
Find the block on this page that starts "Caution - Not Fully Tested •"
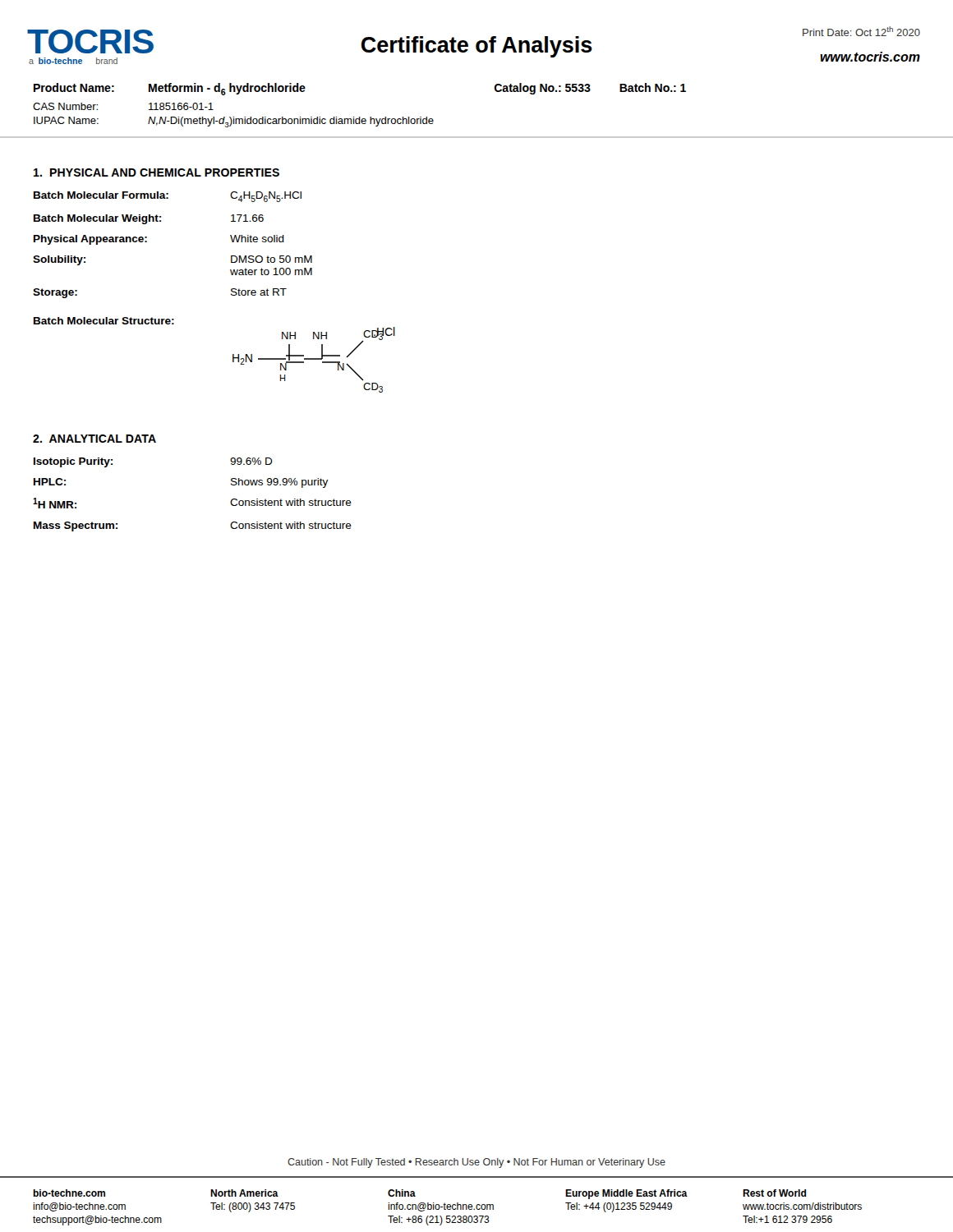click(x=476, y=1162)
